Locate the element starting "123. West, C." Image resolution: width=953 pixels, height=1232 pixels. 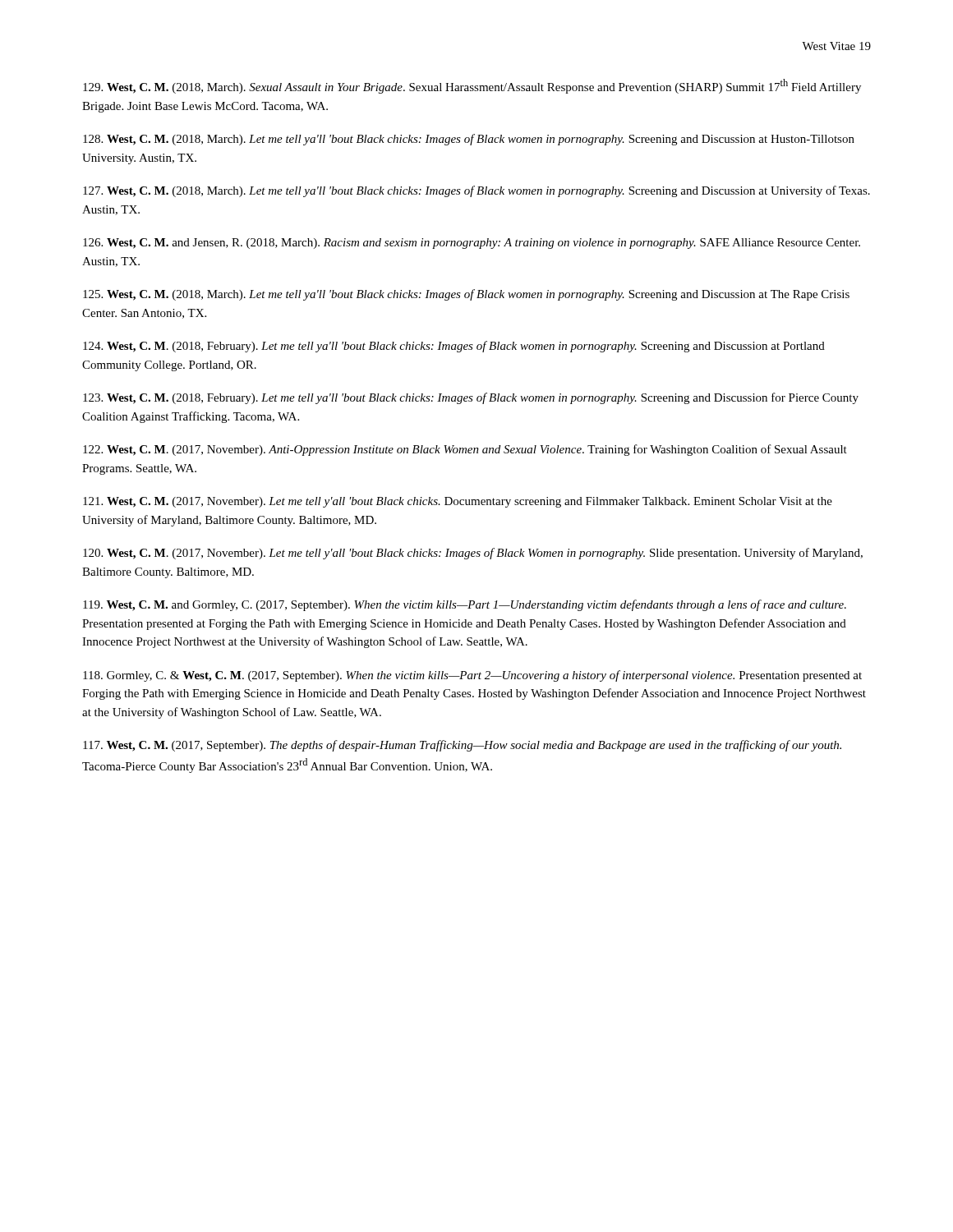pos(470,407)
